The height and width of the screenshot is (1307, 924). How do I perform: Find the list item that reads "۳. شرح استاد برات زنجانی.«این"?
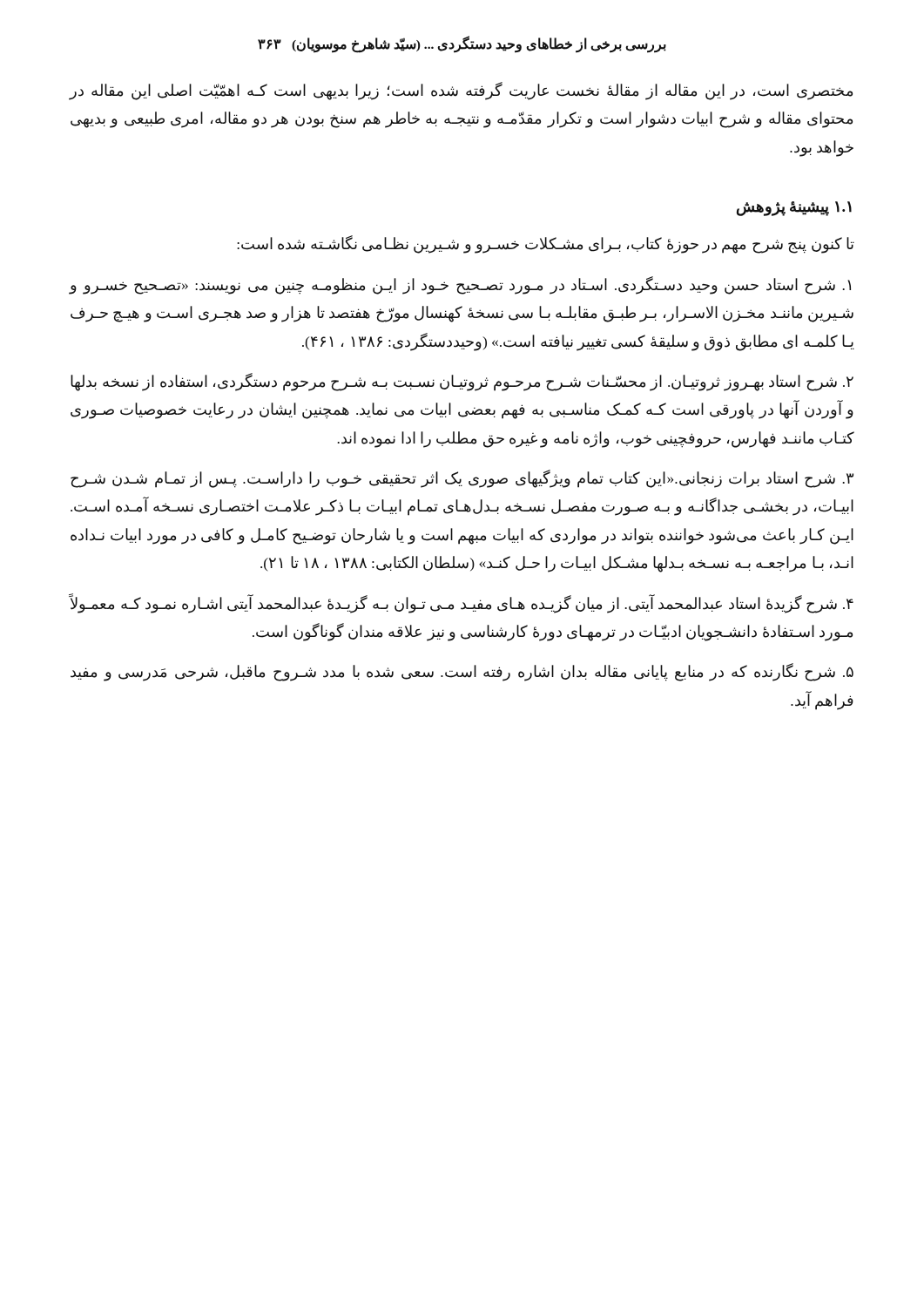pyautogui.click(x=462, y=521)
